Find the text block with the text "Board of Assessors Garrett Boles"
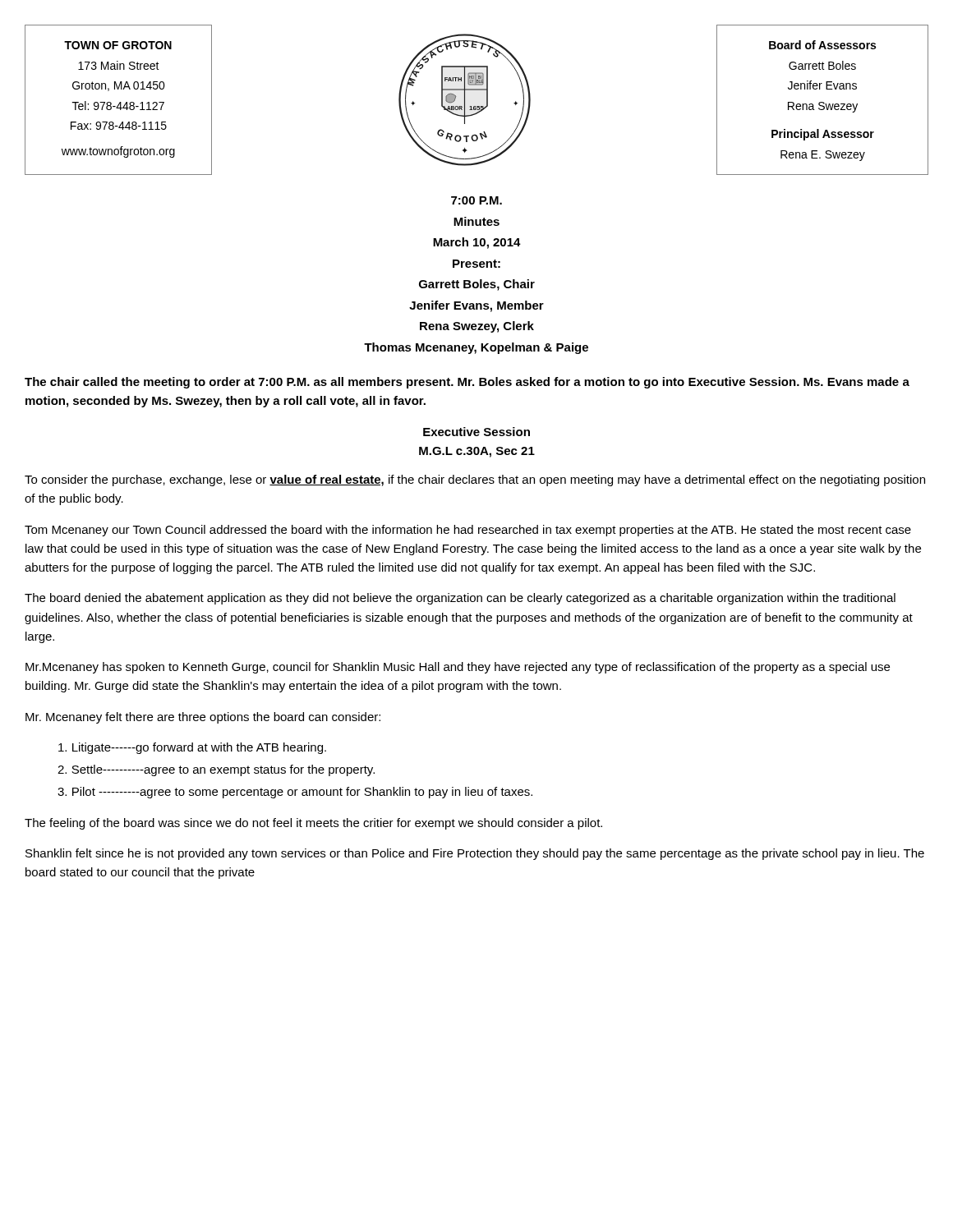Viewport: 953px width, 1232px height. pos(822,100)
